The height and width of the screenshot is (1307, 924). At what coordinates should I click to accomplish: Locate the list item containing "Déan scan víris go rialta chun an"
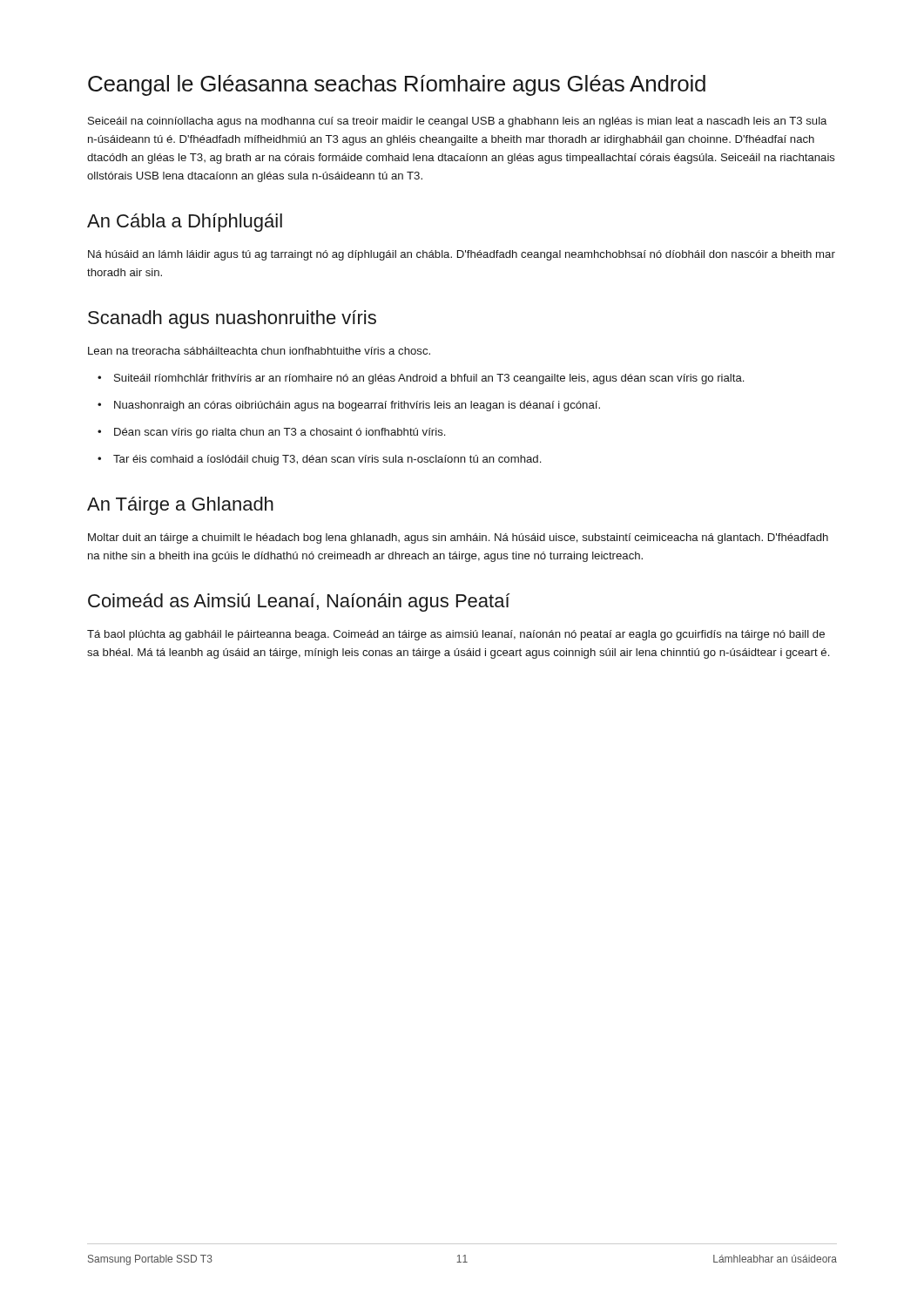(280, 432)
